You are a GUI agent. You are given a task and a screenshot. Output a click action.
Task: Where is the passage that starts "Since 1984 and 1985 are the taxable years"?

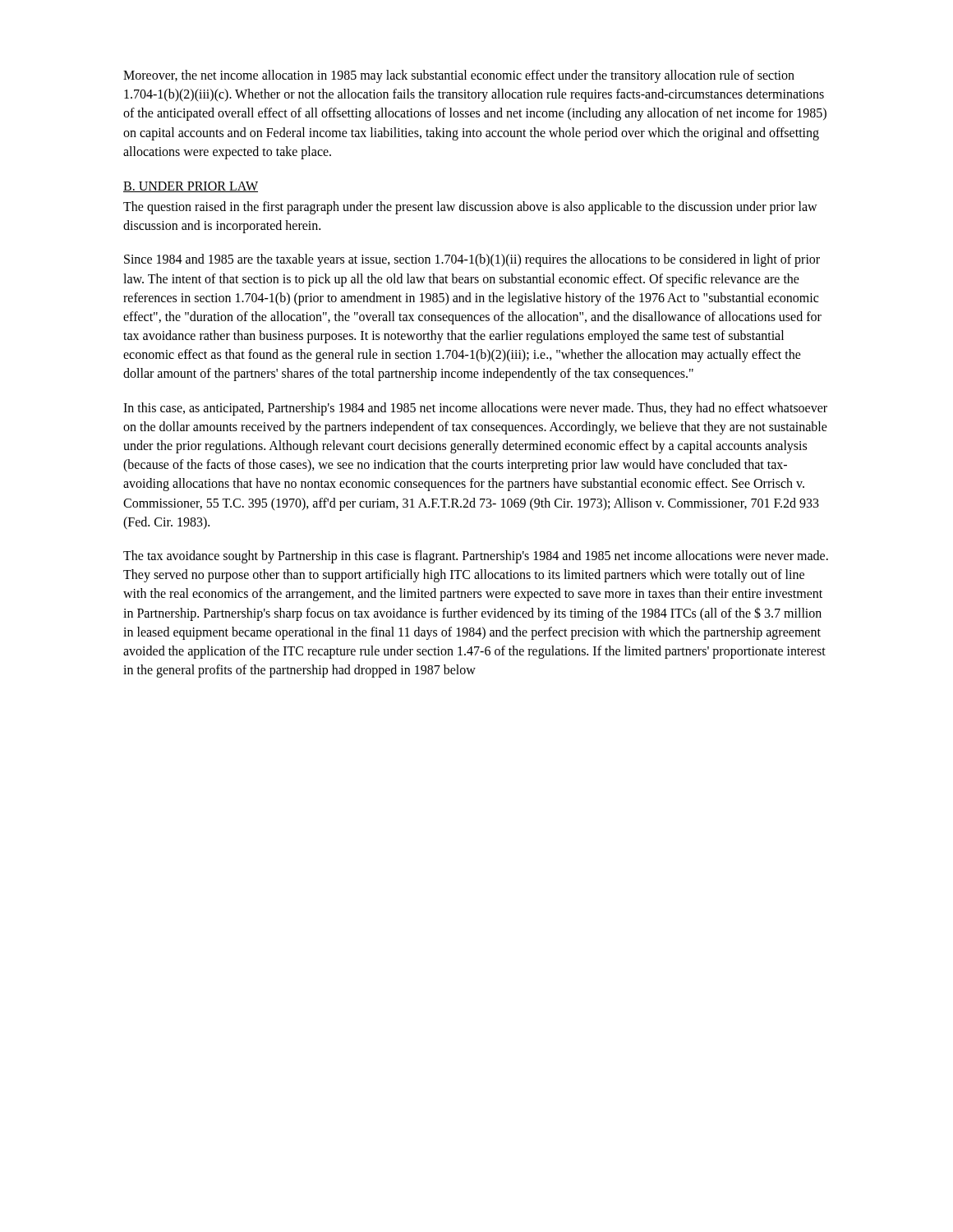point(472,317)
